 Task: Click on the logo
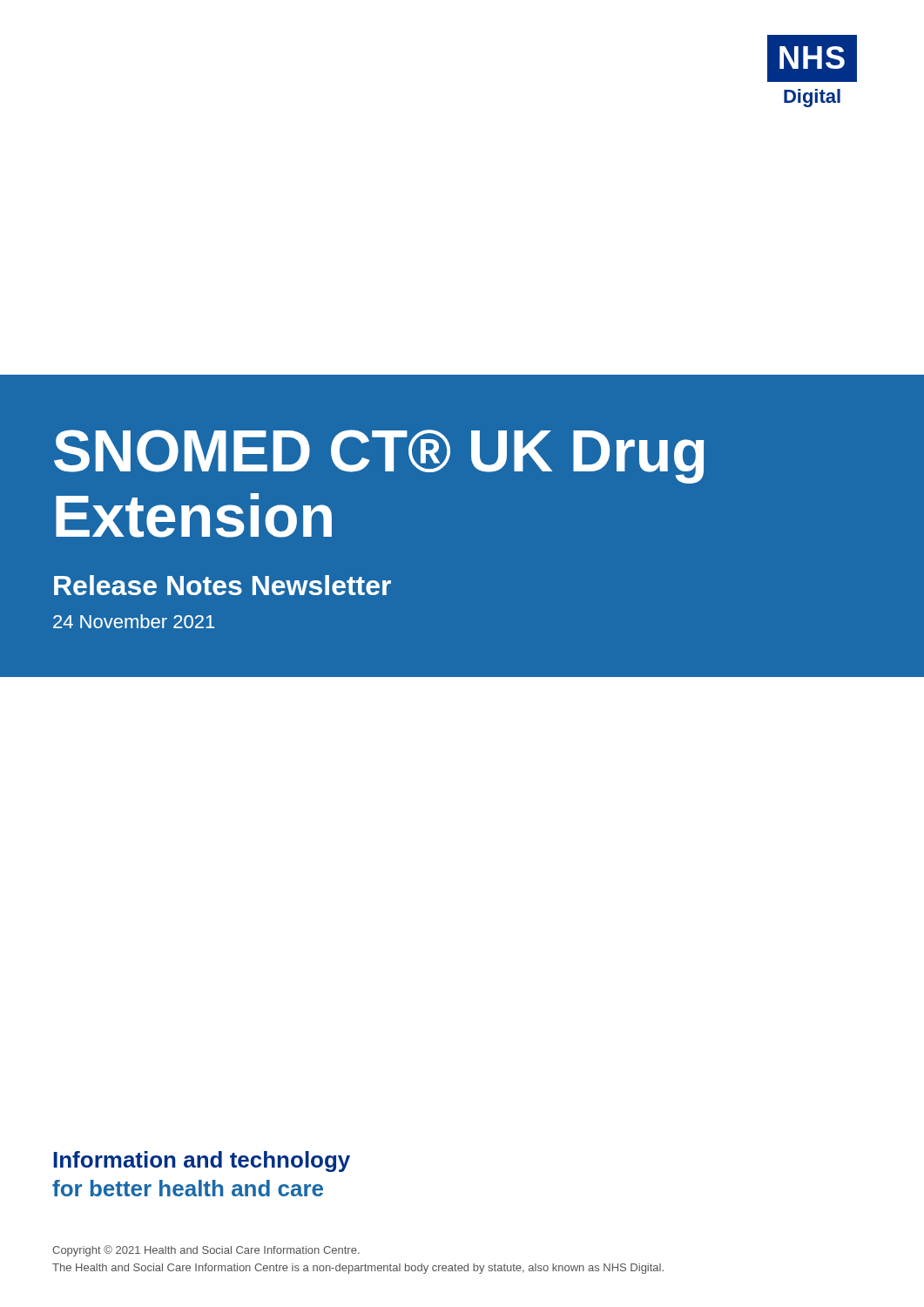coord(819,71)
